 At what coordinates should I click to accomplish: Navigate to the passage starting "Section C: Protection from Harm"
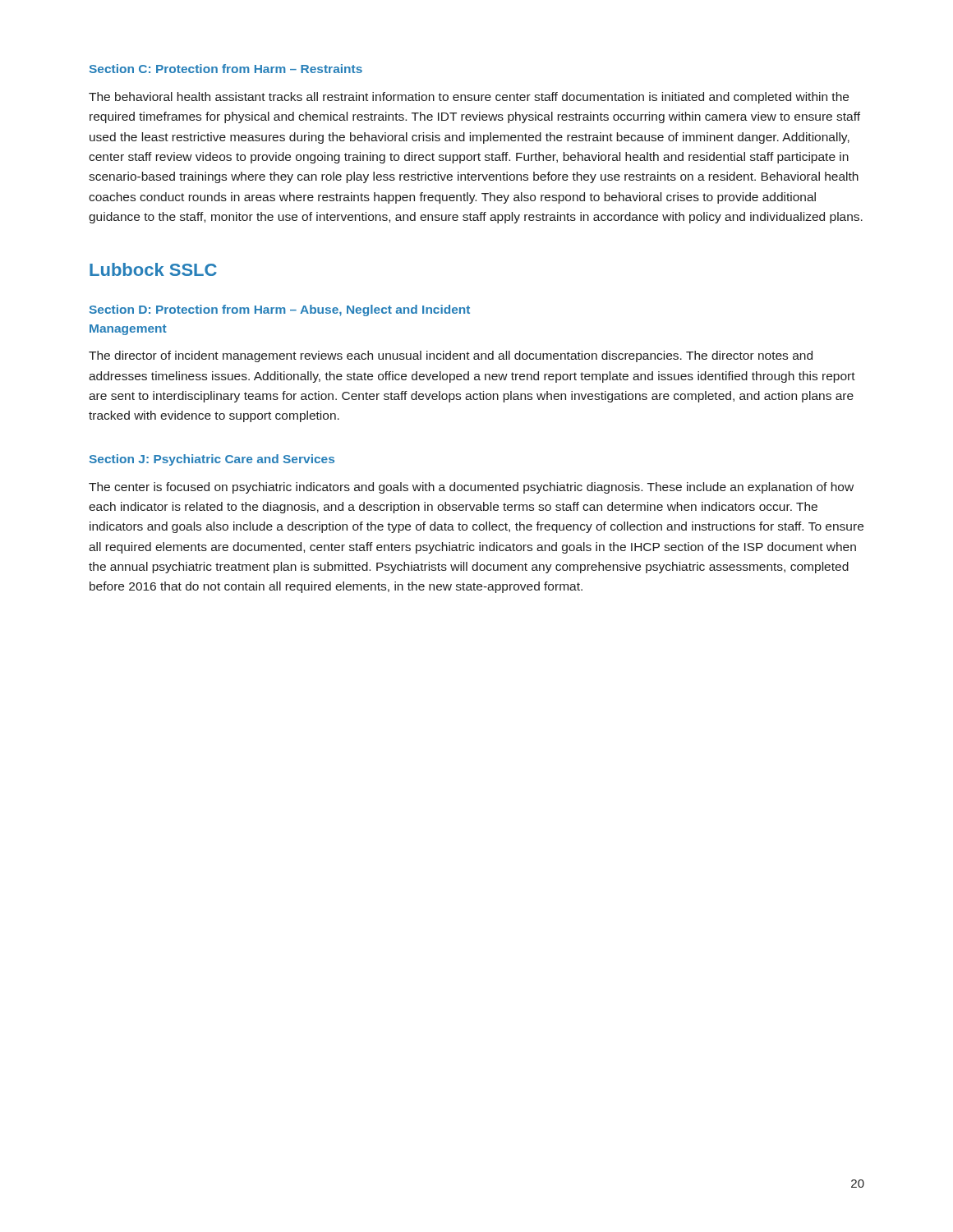pyautogui.click(x=226, y=69)
